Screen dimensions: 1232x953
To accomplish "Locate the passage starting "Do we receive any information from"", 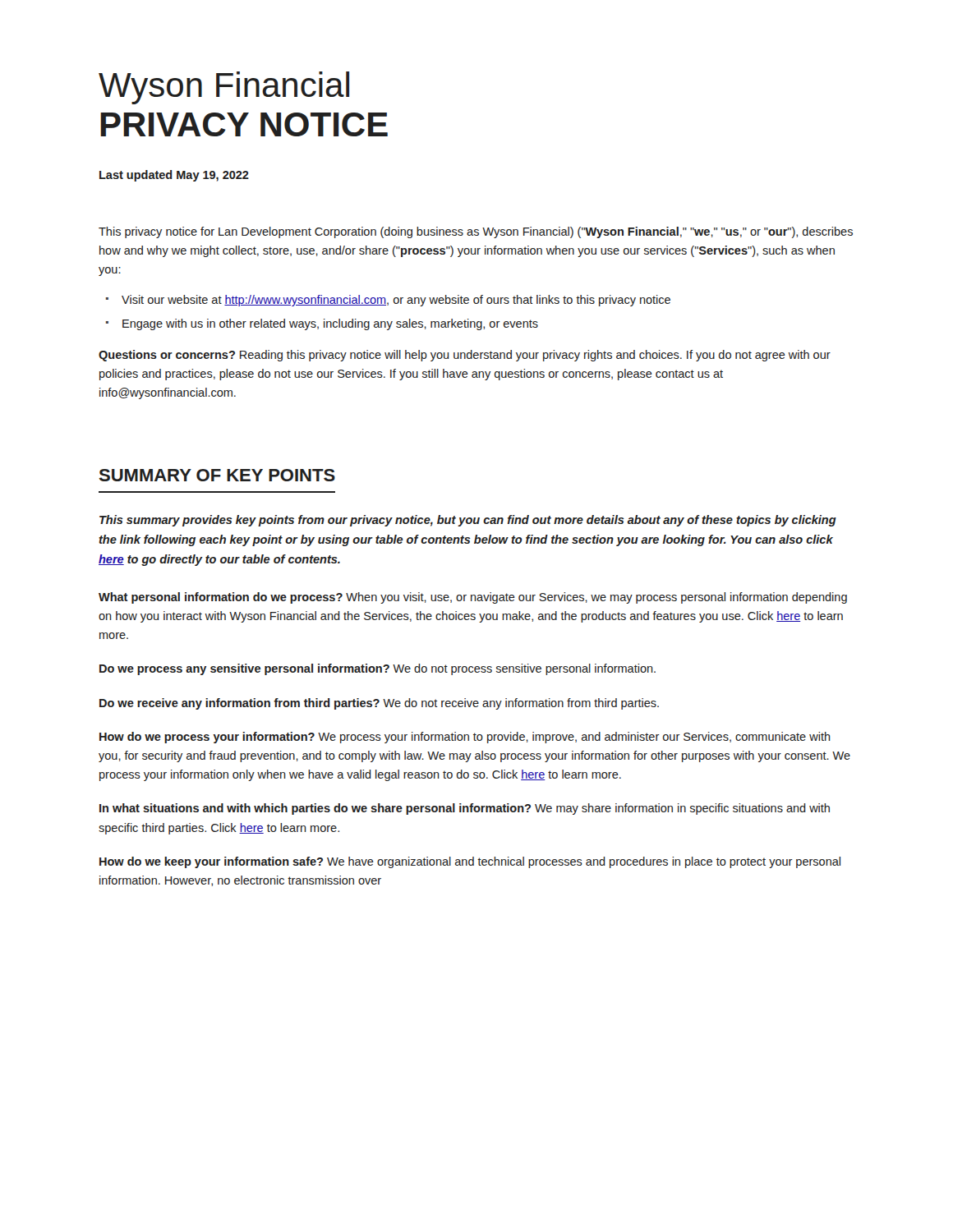I will (379, 703).
